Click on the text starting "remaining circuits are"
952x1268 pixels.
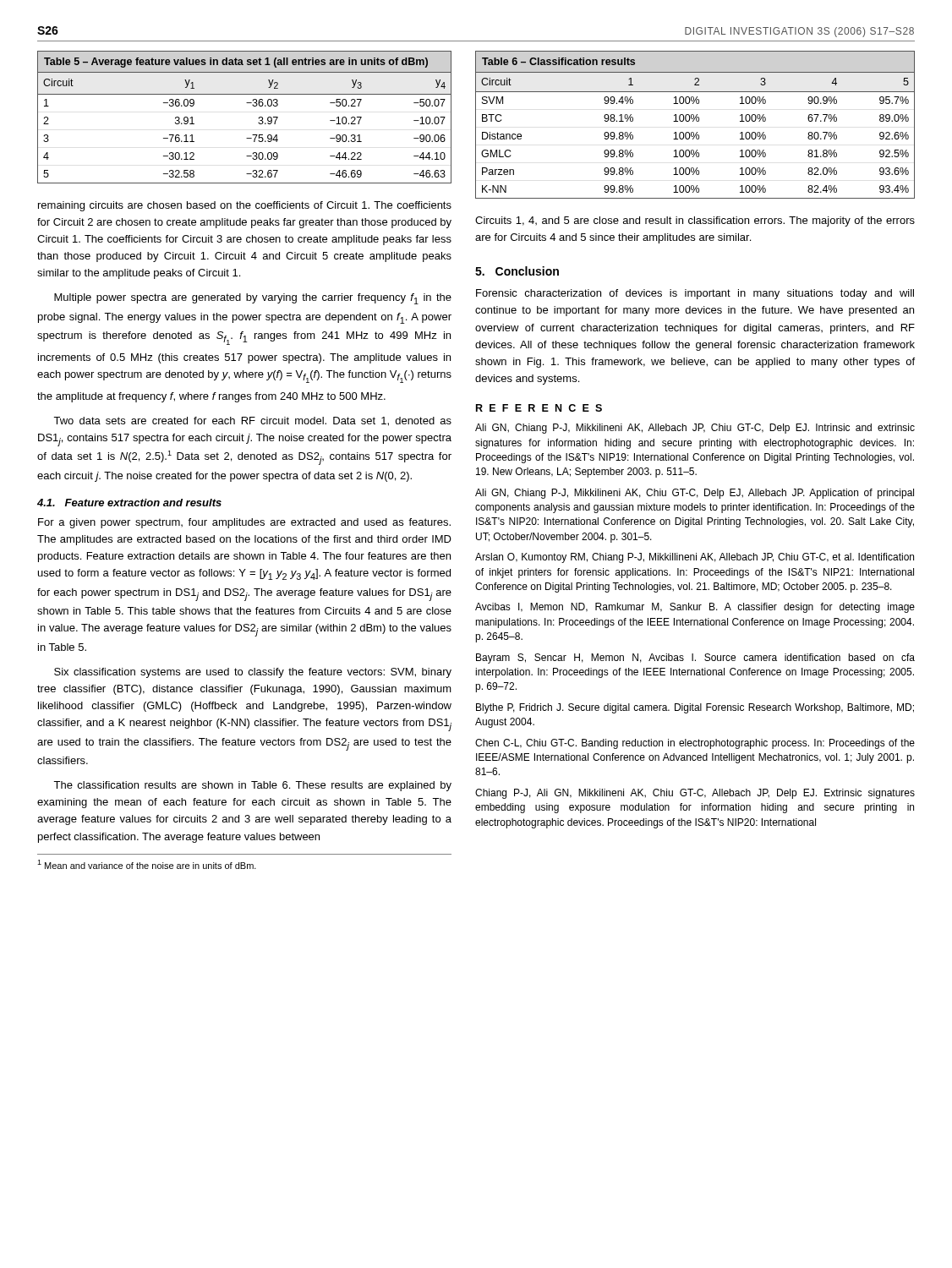point(244,340)
